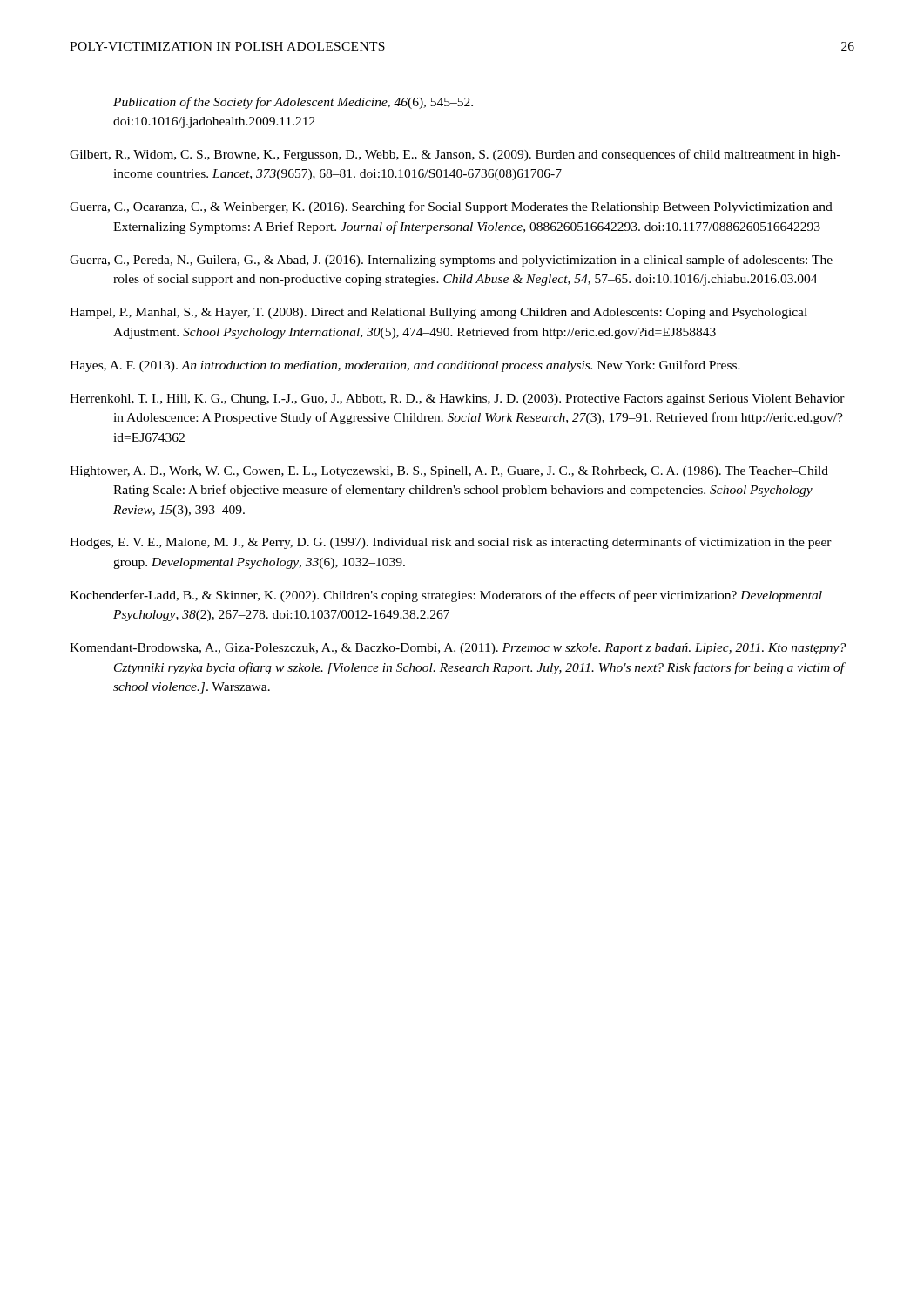The image size is (924, 1307).
Task: Find the list item containing "Hightower, A. D., Work, W."
Action: [462, 490]
